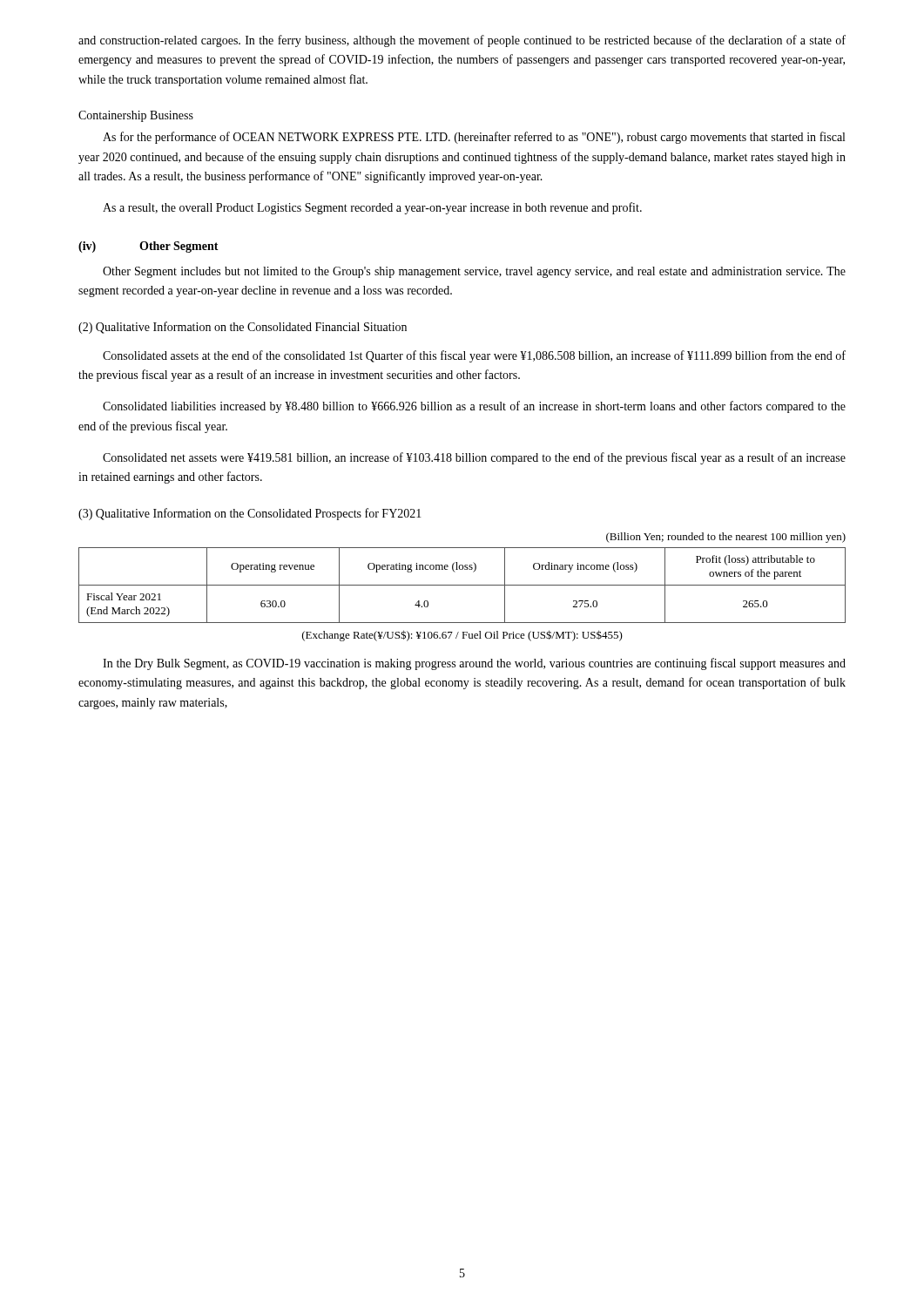Click on the caption with the text "(Billion Yen; rounded to the nearest 100 million"
The image size is (924, 1307).
pyautogui.click(x=726, y=536)
